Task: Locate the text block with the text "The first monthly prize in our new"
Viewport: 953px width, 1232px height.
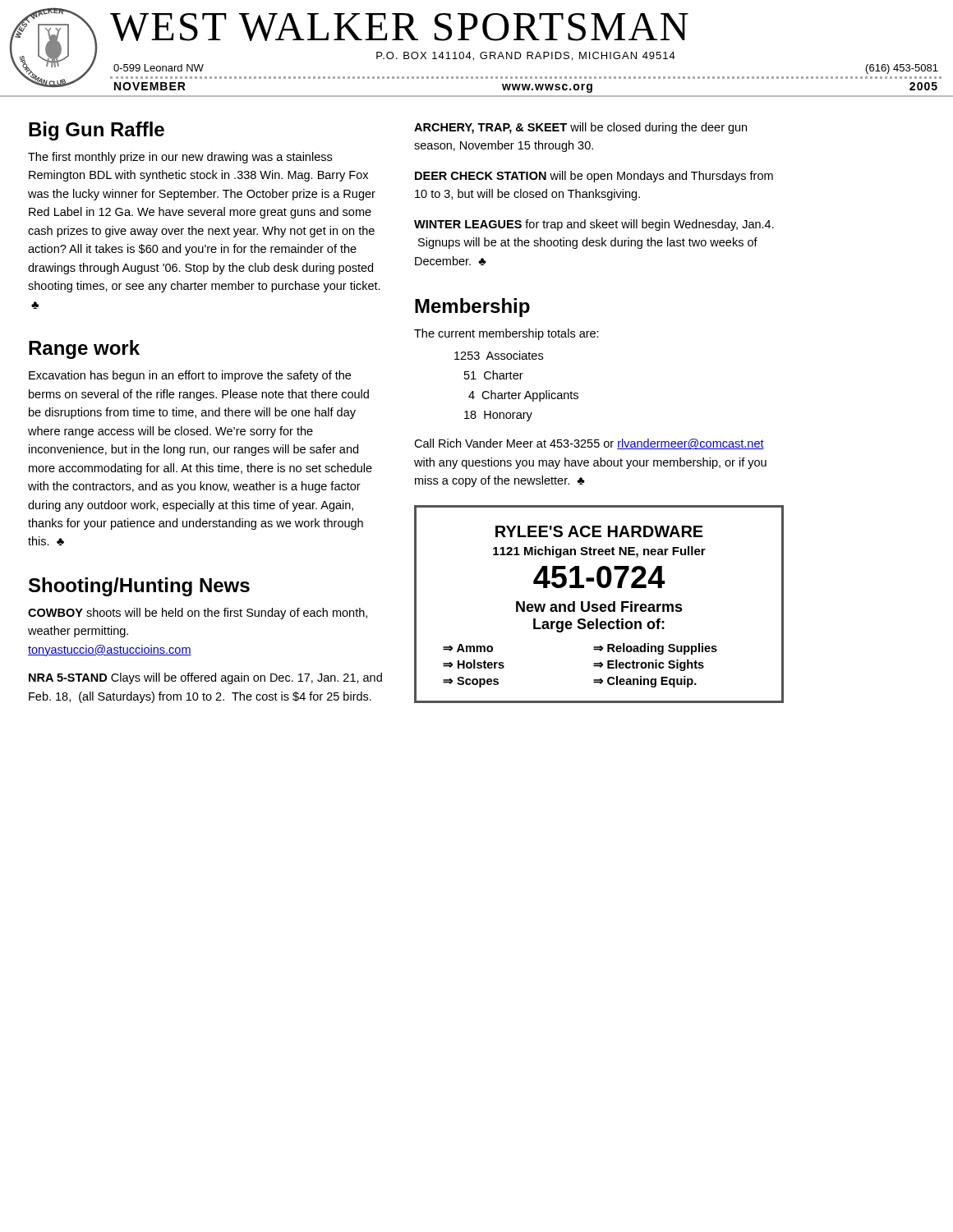Action: tap(204, 231)
